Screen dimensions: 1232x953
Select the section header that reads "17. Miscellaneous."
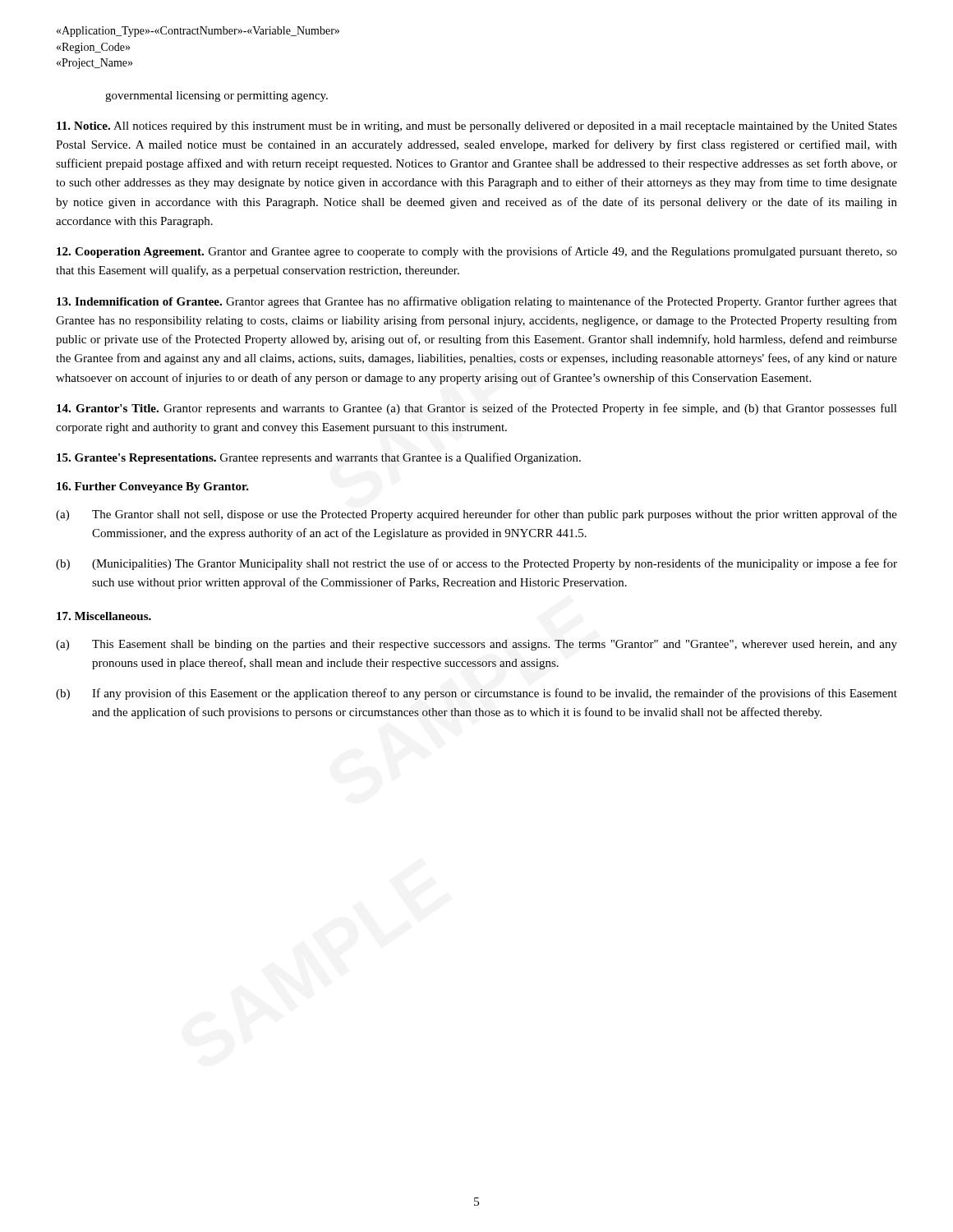(104, 616)
